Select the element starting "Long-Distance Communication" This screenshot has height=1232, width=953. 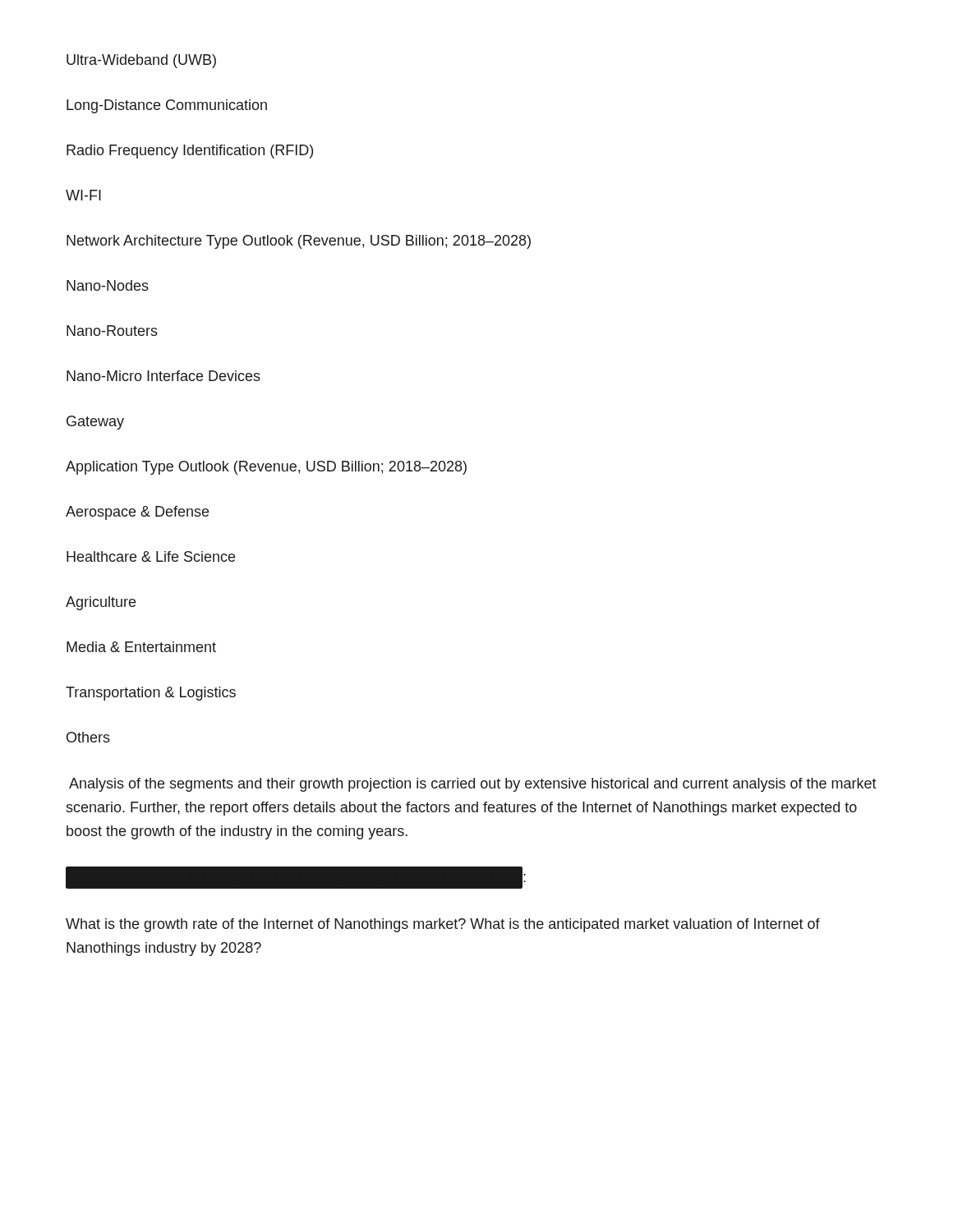pyautogui.click(x=167, y=105)
